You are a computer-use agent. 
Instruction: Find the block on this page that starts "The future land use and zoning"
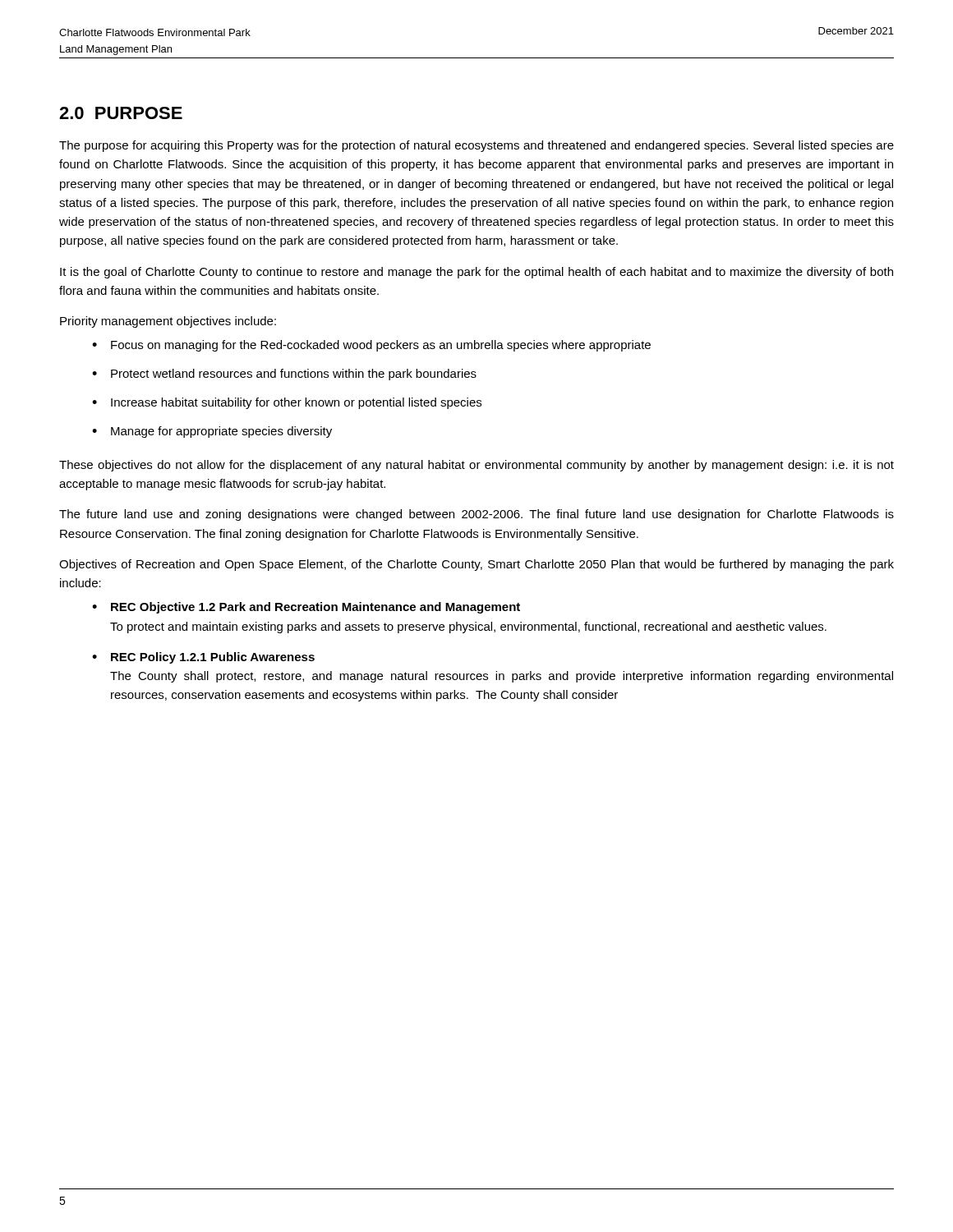point(476,524)
